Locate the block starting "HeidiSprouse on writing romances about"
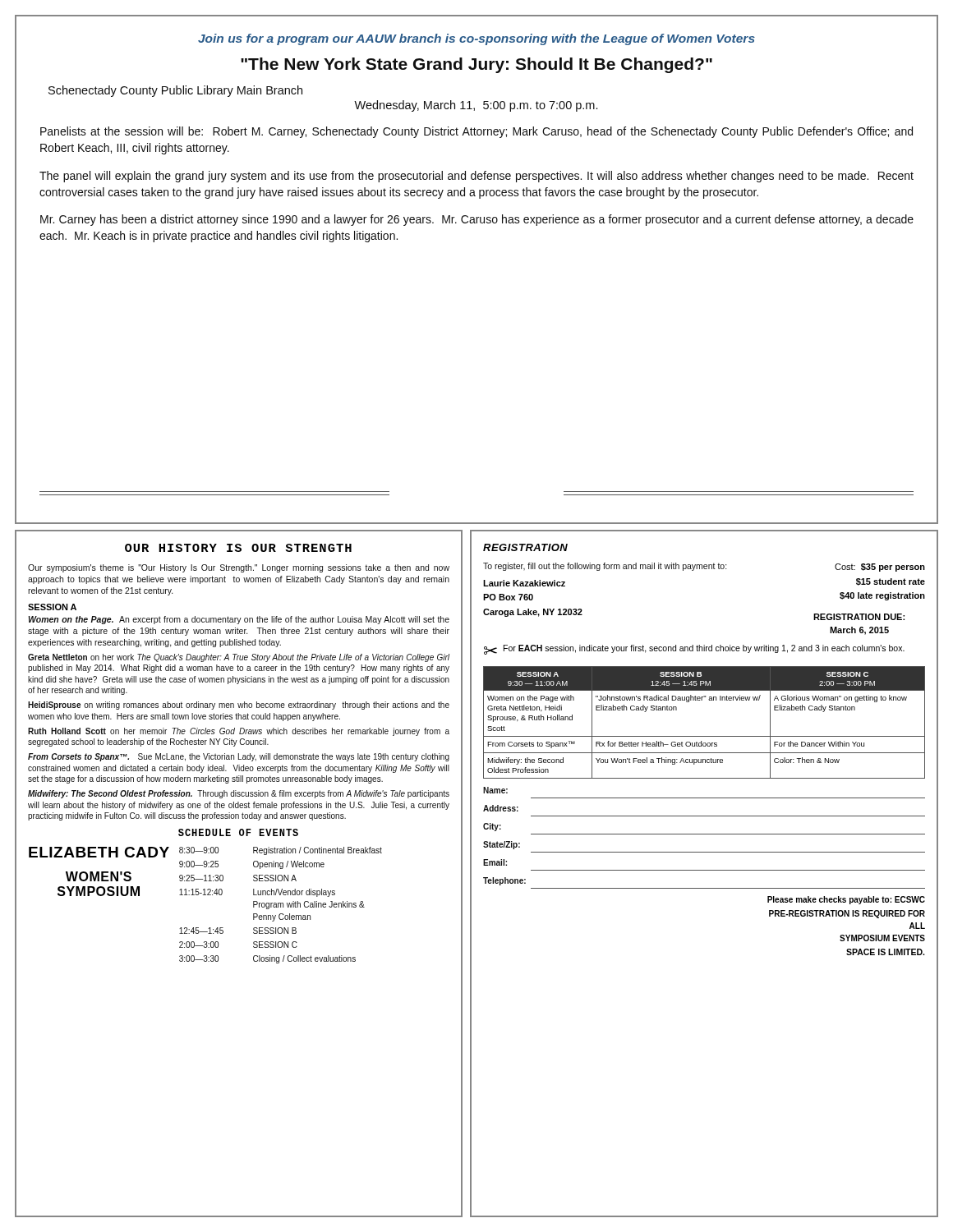 click(x=239, y=711)
